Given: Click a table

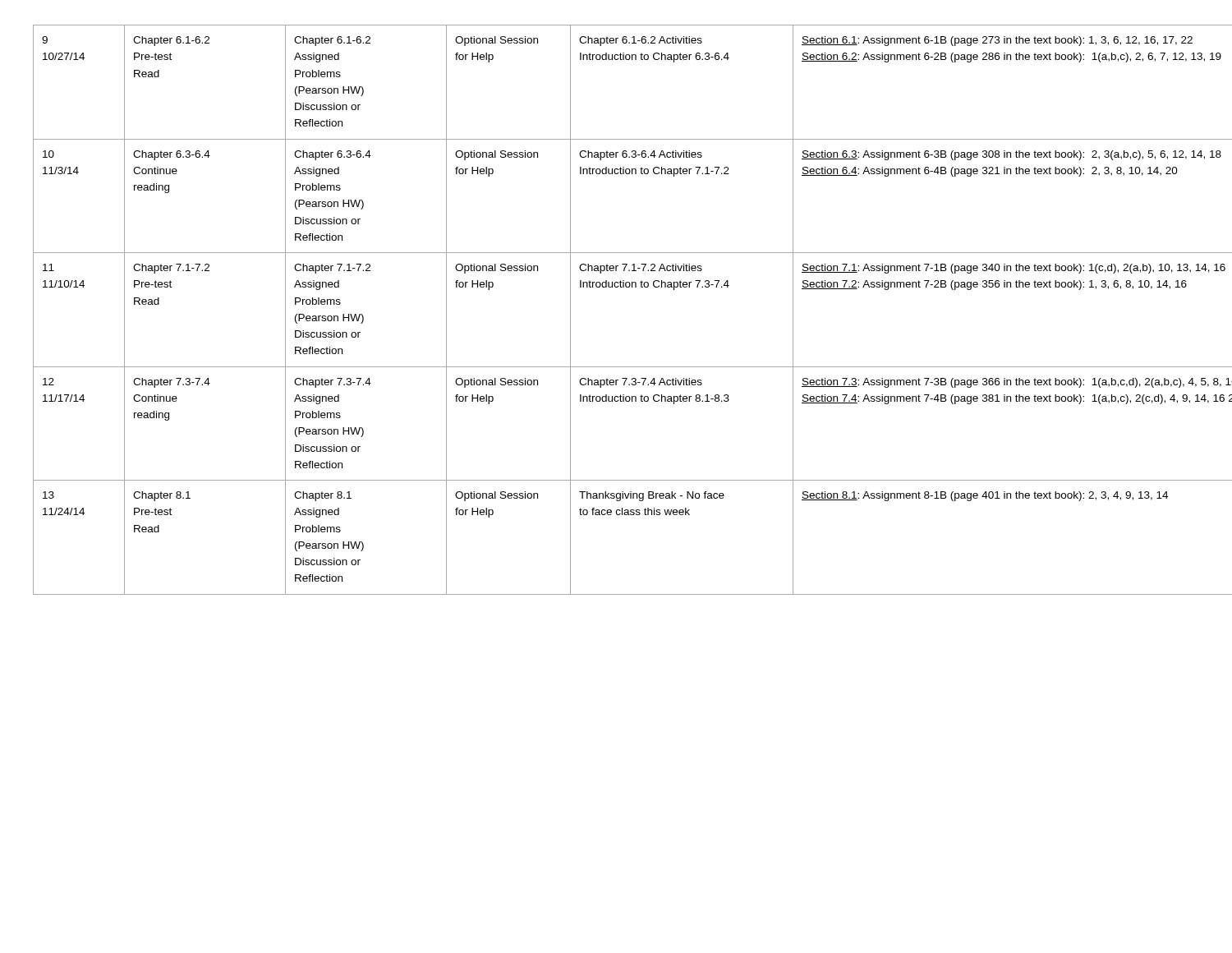Looking at the screenshot, I should click(x=616, y=310).
